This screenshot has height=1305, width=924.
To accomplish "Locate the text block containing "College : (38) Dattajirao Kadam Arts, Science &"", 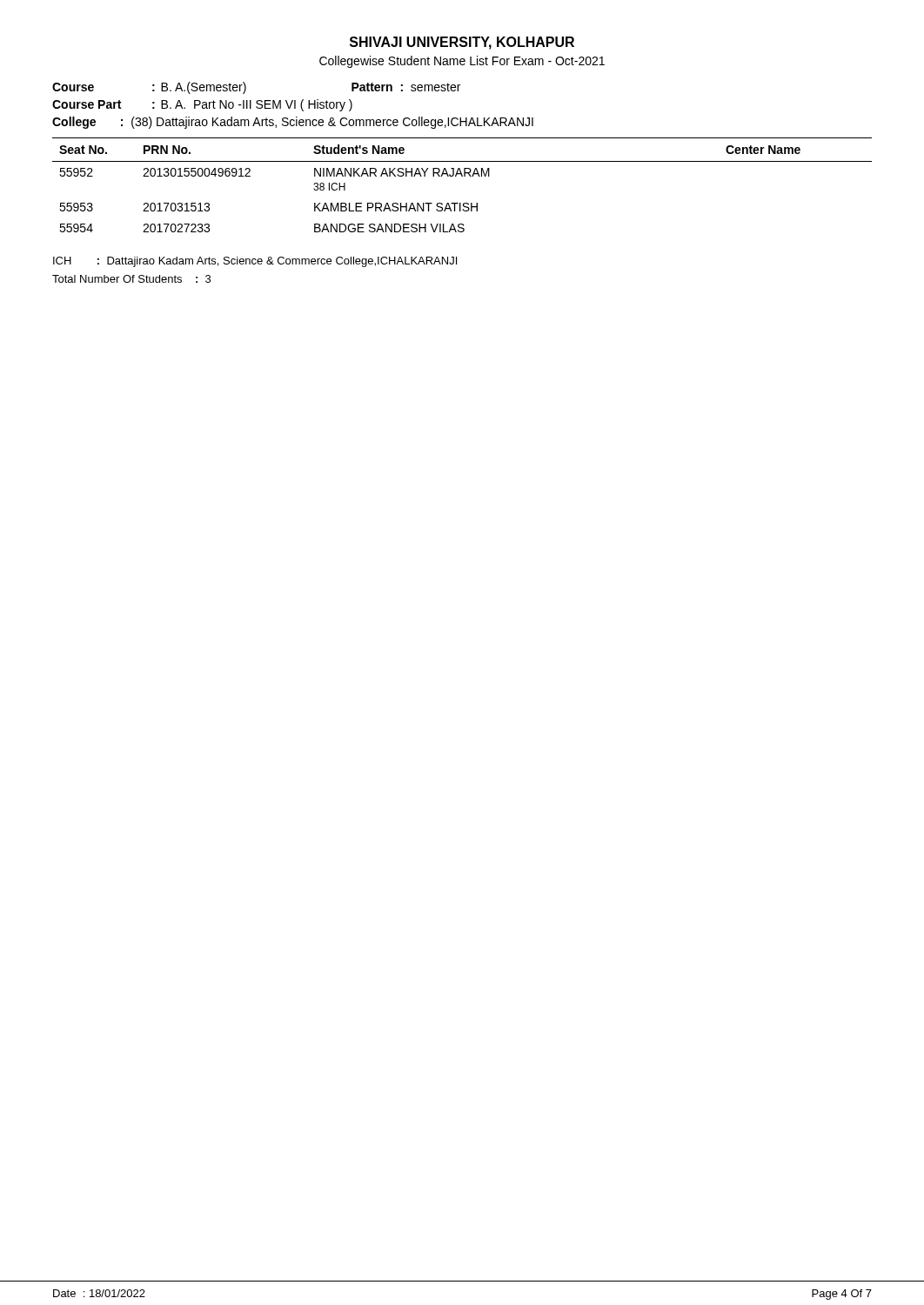I will pos(293,122).
